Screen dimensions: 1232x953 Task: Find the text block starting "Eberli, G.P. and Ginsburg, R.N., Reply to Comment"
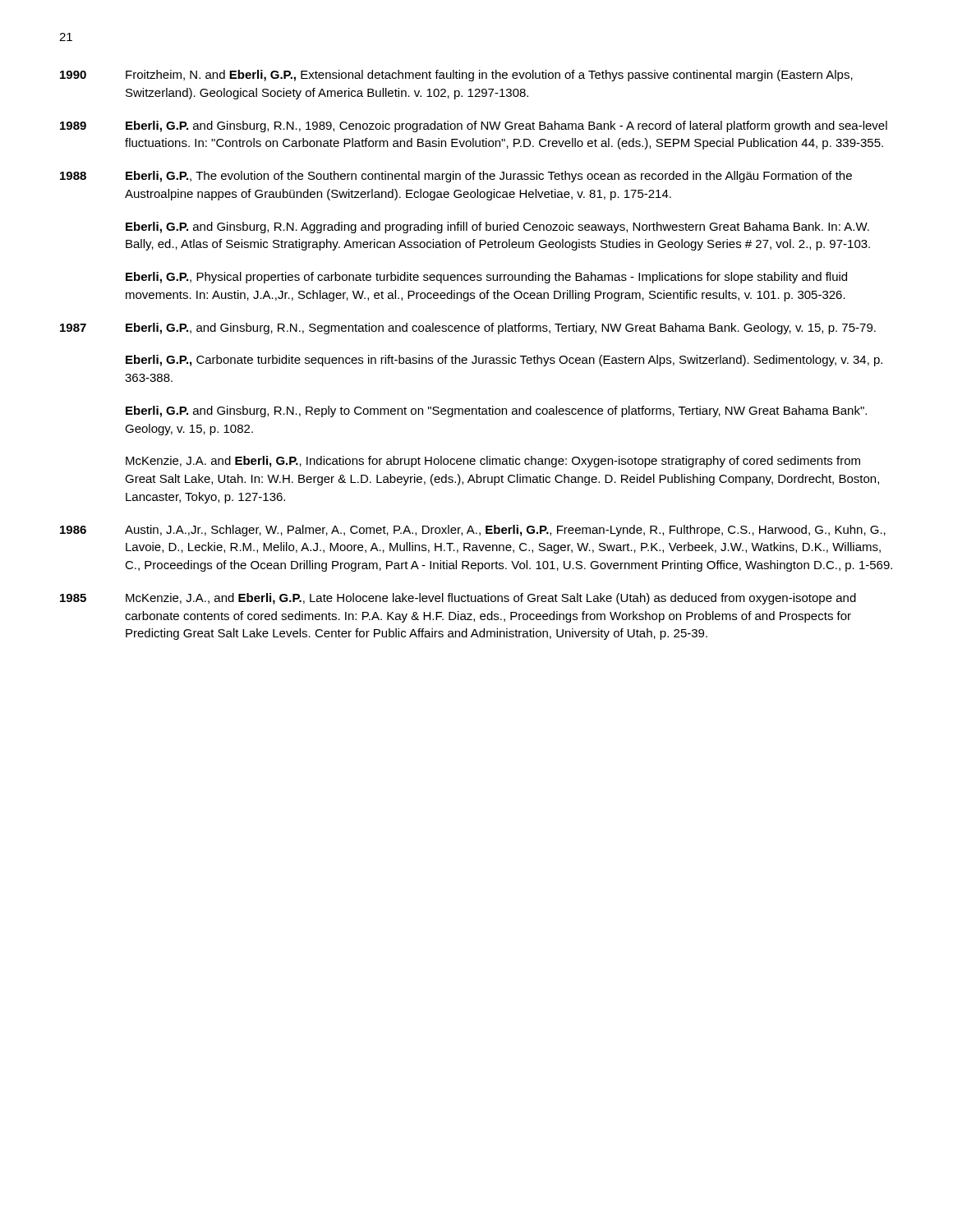click(476, 419)
